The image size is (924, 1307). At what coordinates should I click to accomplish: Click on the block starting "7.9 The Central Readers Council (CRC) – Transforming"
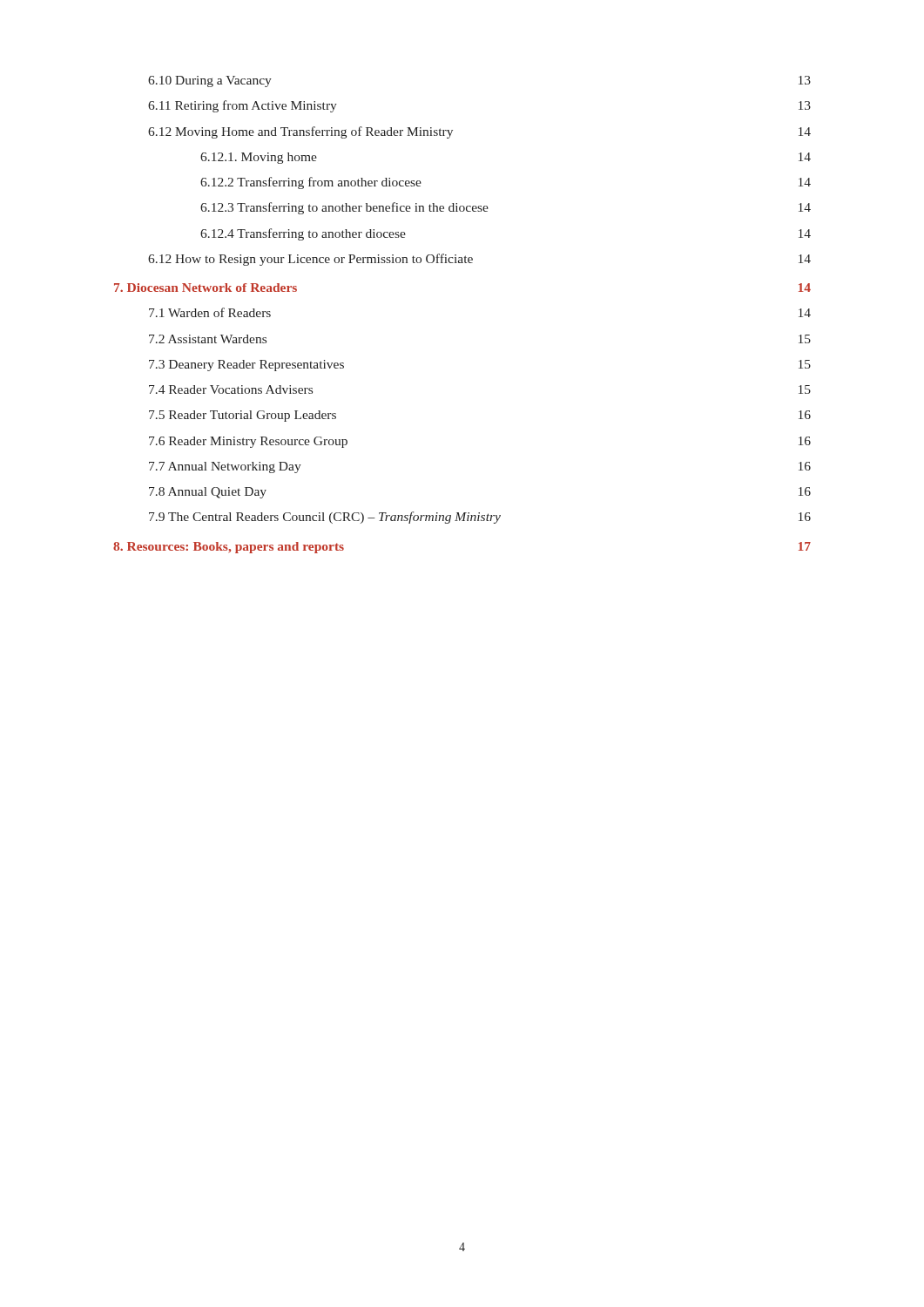coord(479,517)
